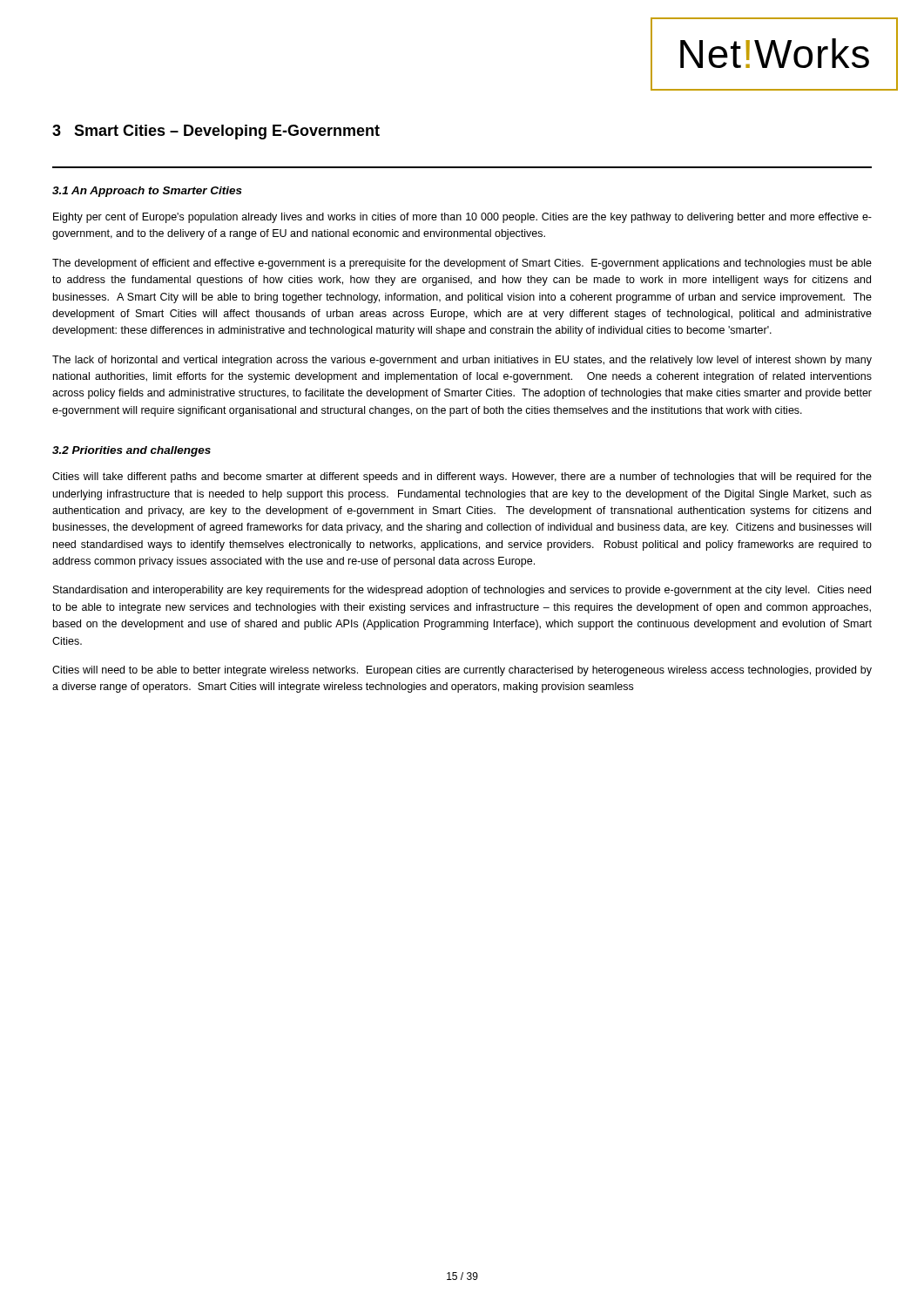Screen dimensions: 1307x924
Task: Point to the text starting "3.1 An Approach"
Action: coord(147,190)
